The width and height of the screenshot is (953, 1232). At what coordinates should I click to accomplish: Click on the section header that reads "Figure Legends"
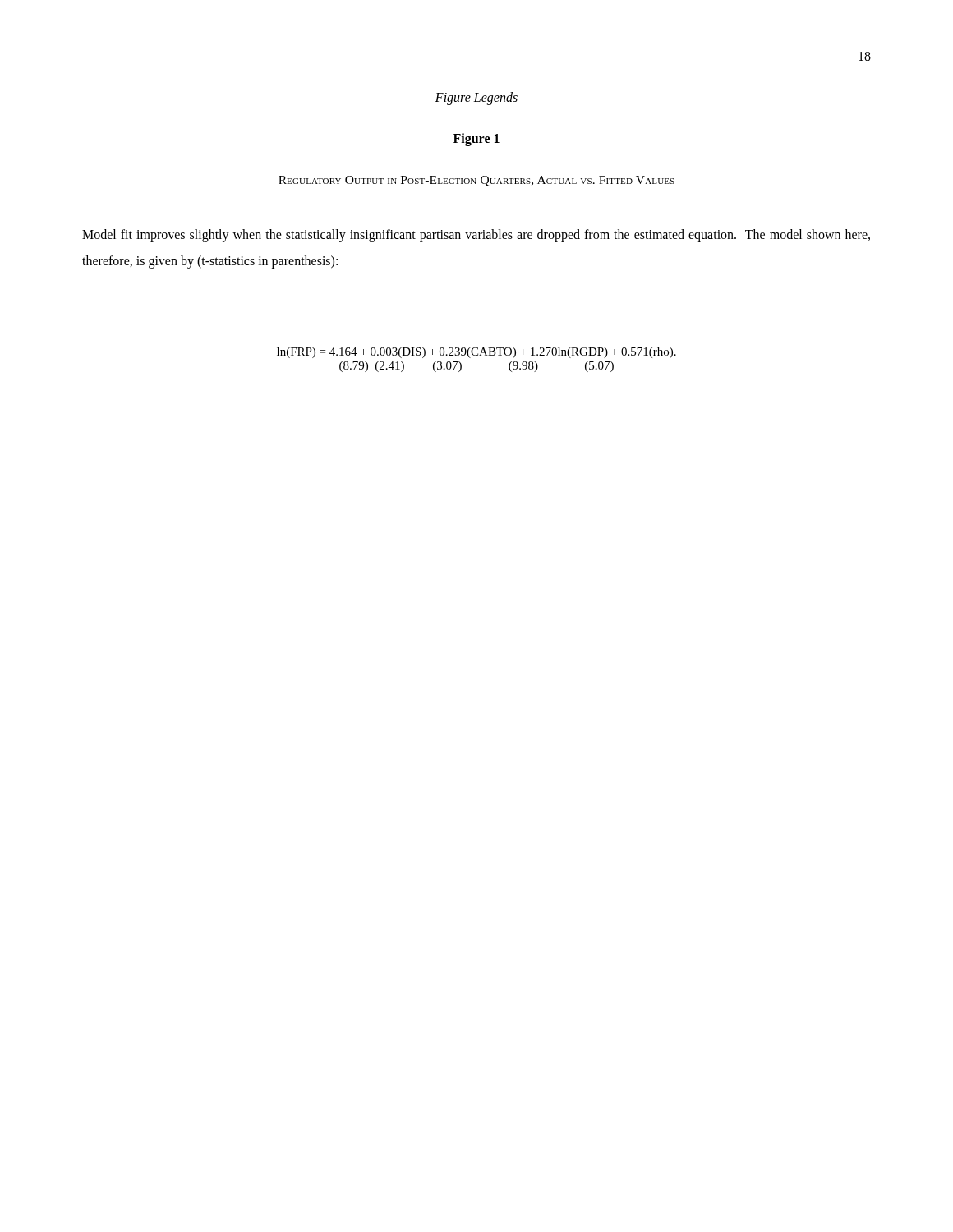(x=476, y=97)
